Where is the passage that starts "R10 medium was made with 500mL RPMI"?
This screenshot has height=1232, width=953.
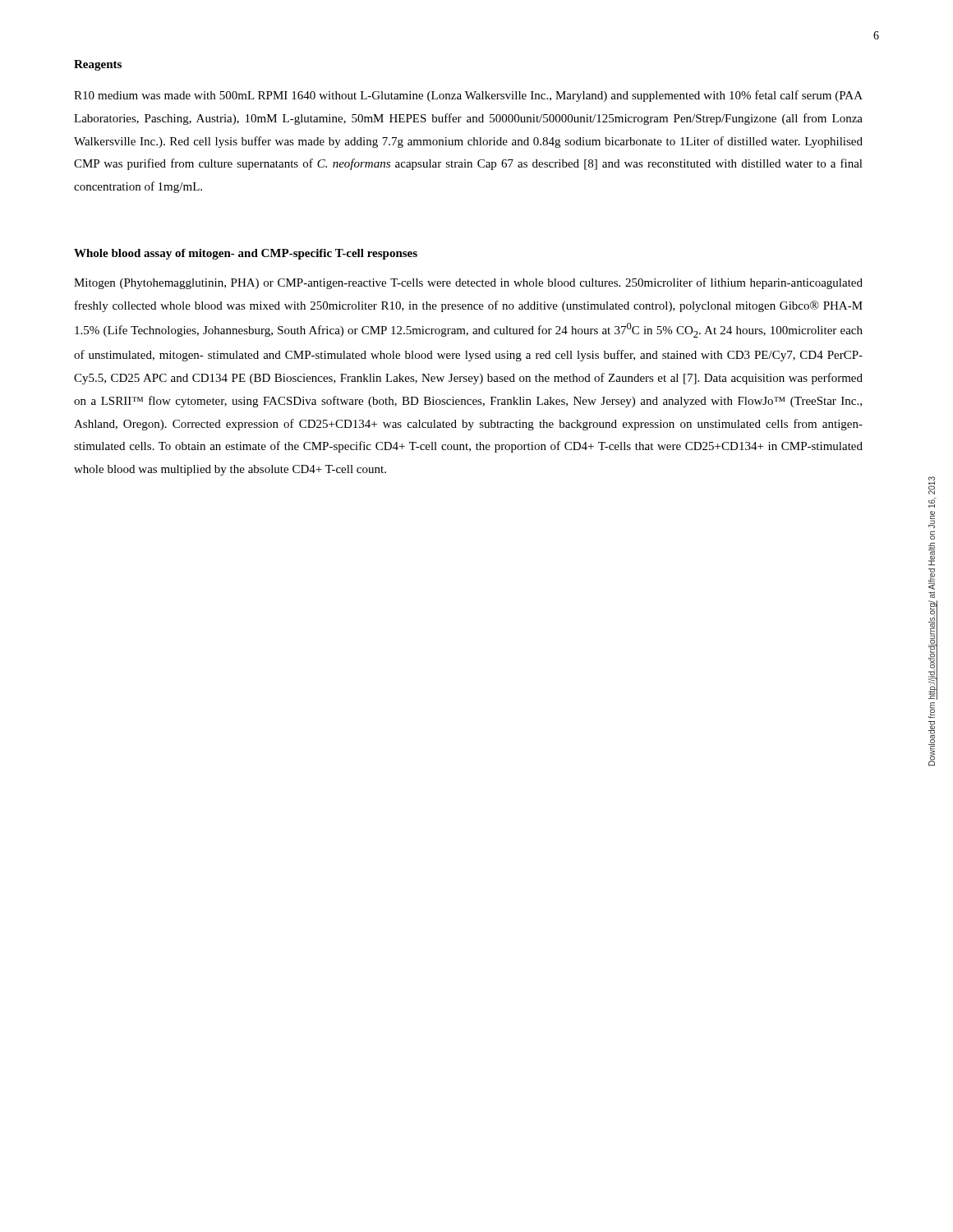click(468, 142)
